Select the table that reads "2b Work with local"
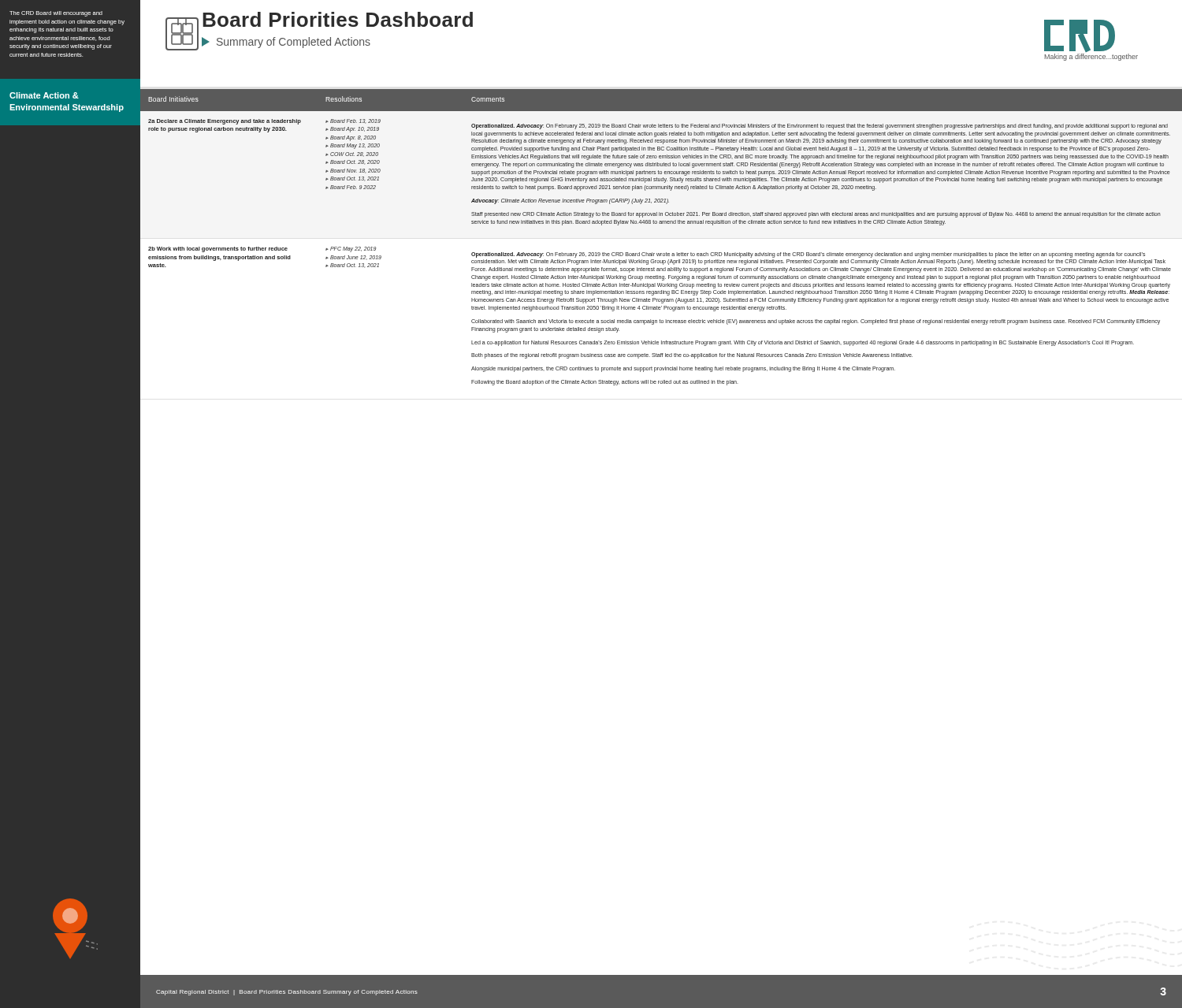This screenshot has height=1008, width=1182. coord(661,532)
